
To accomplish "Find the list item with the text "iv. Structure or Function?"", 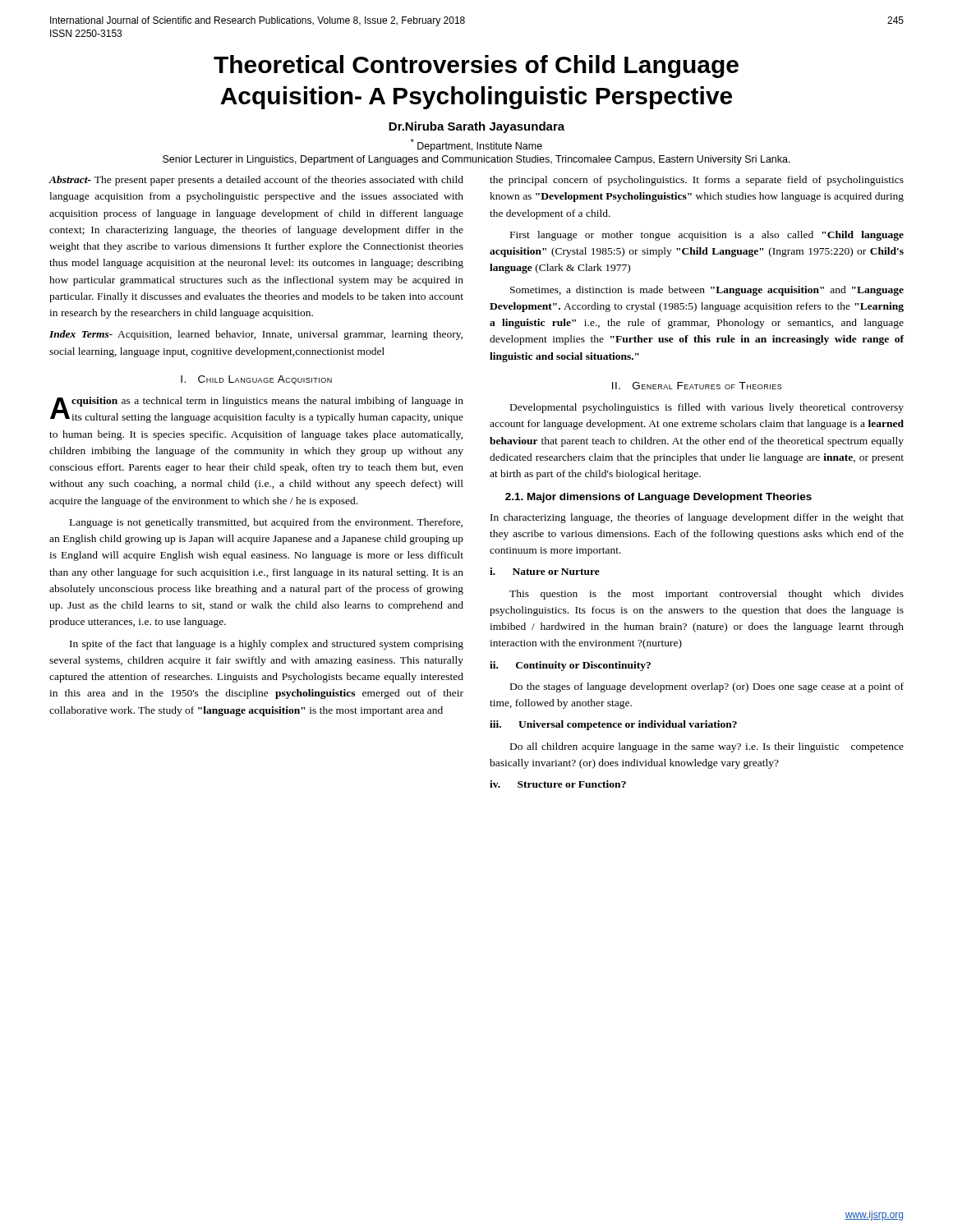I will (558, 784).
